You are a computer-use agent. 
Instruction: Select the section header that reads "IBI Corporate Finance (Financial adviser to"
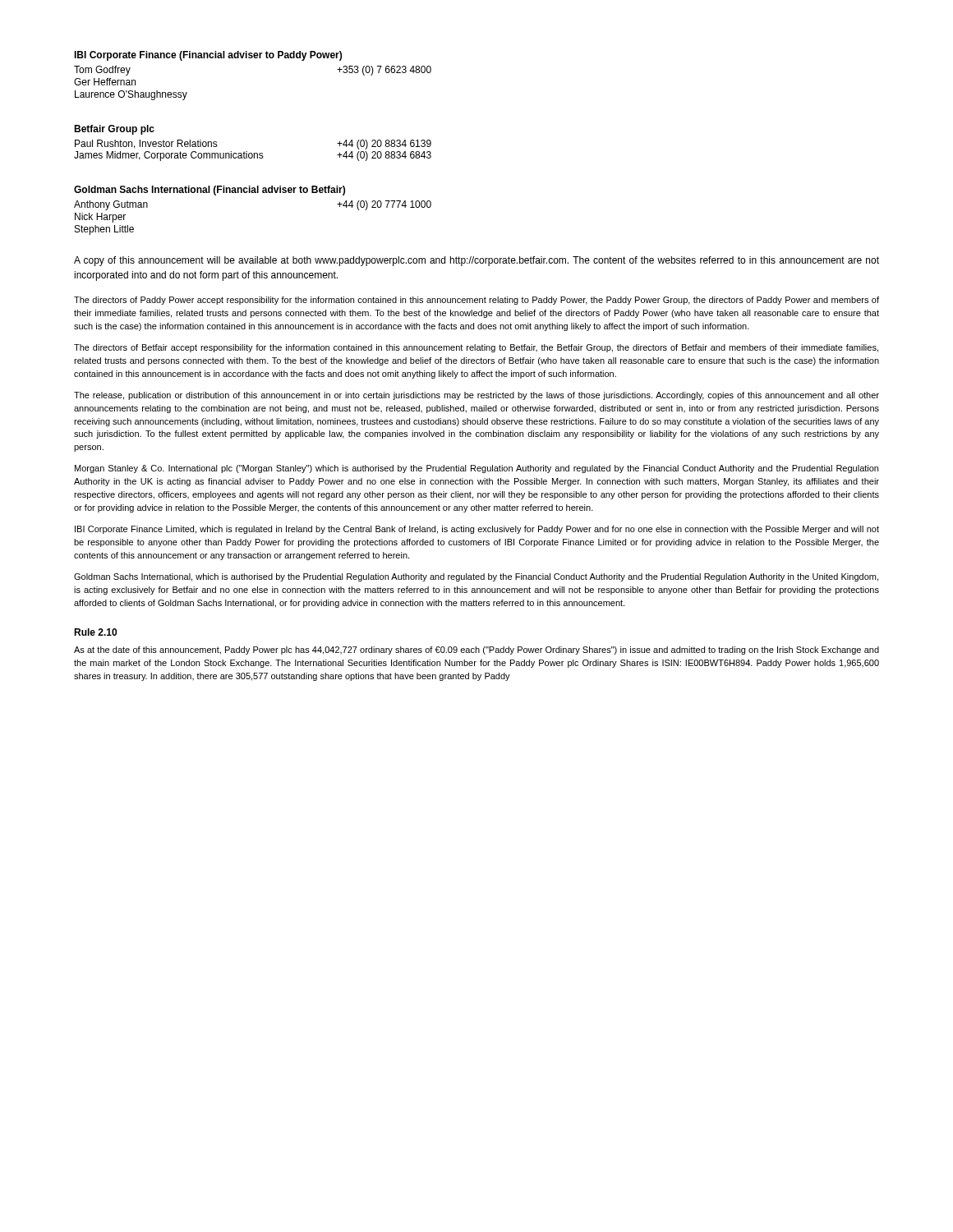[x=208, y=55]
